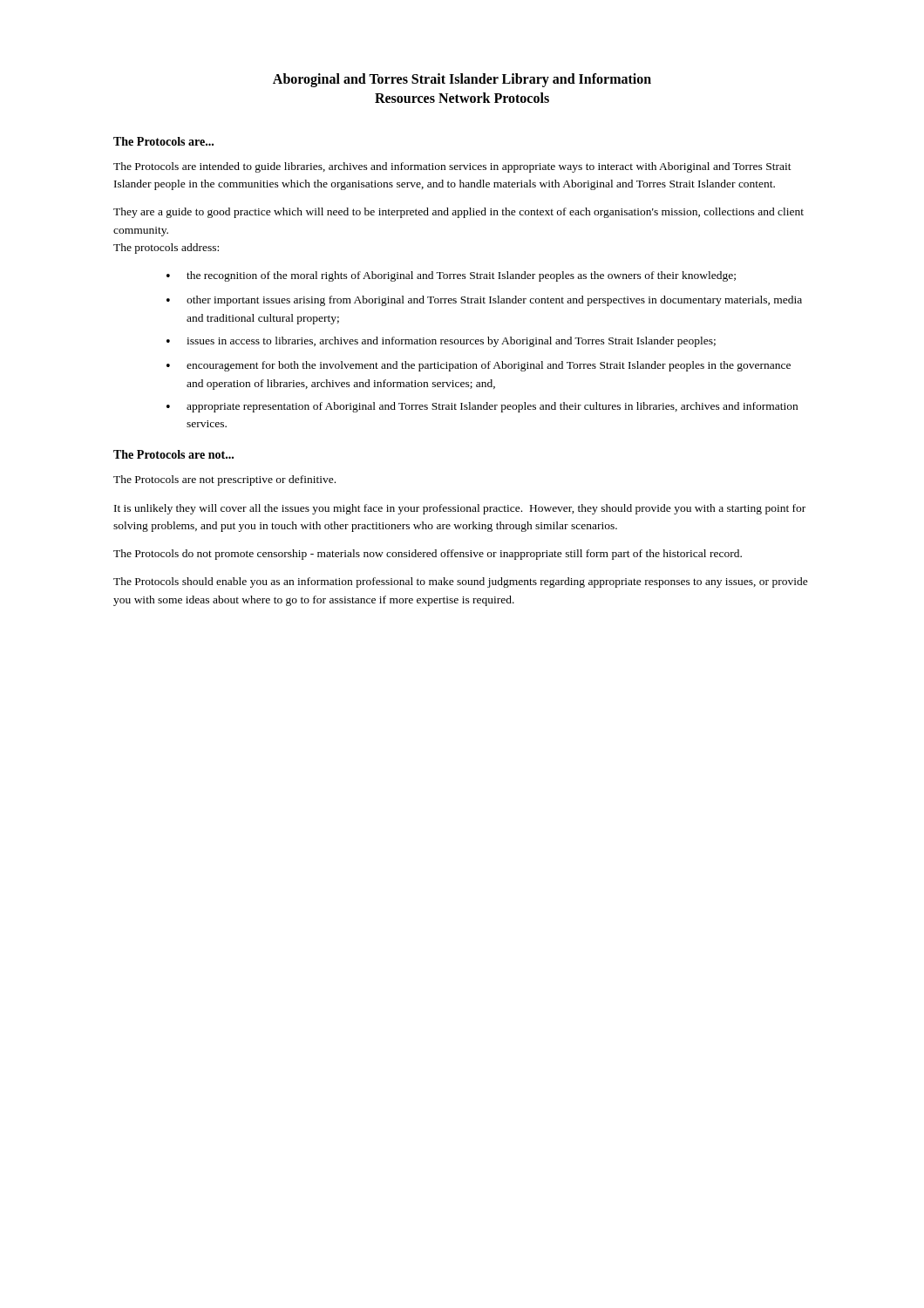This screenshot has height=1308, width=924.
Task: Click on the text block containing "The Protocols are intended to guide"
Action: [452, 175]
